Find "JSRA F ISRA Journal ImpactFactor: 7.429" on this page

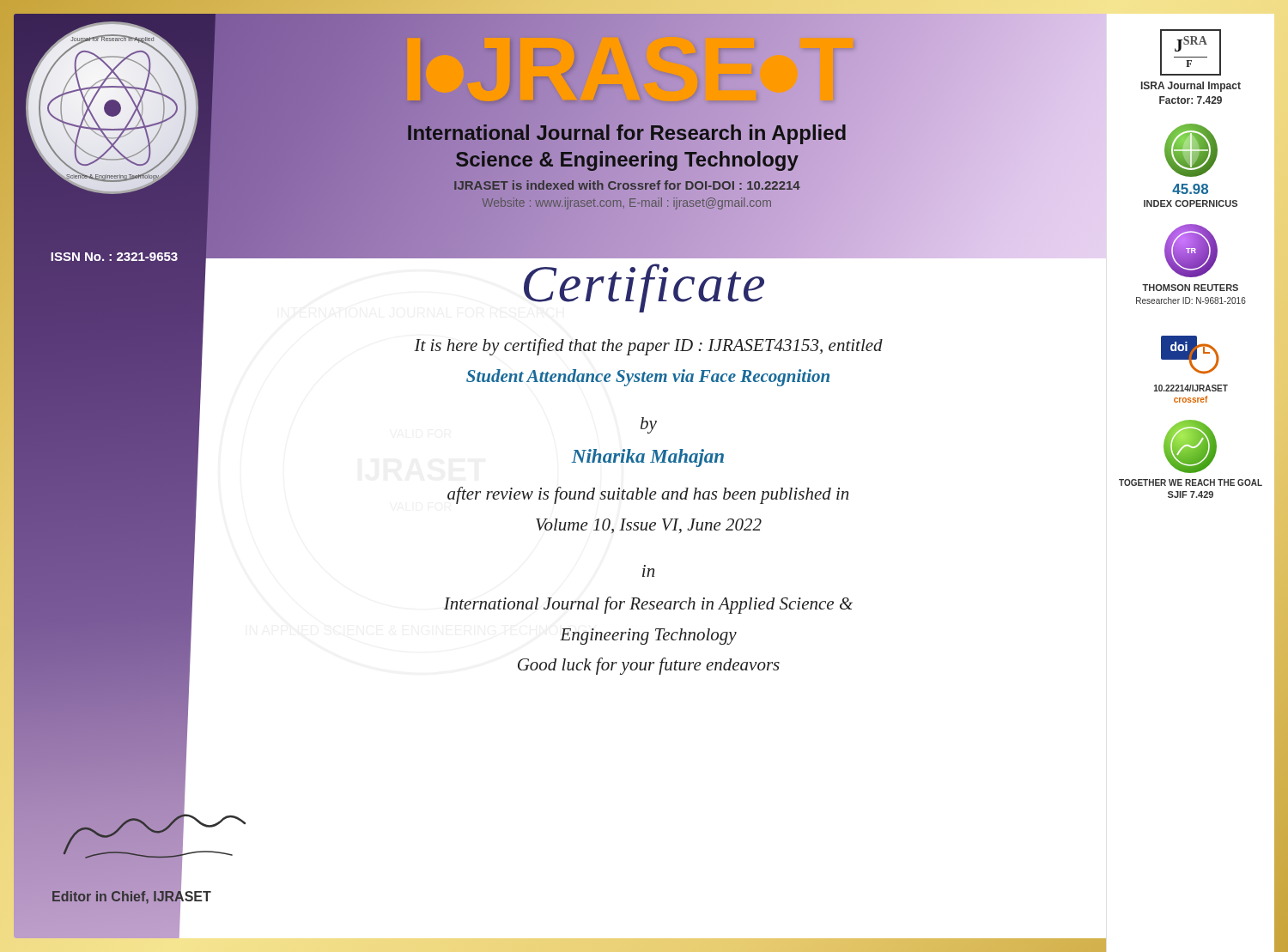pos(1191,68)
